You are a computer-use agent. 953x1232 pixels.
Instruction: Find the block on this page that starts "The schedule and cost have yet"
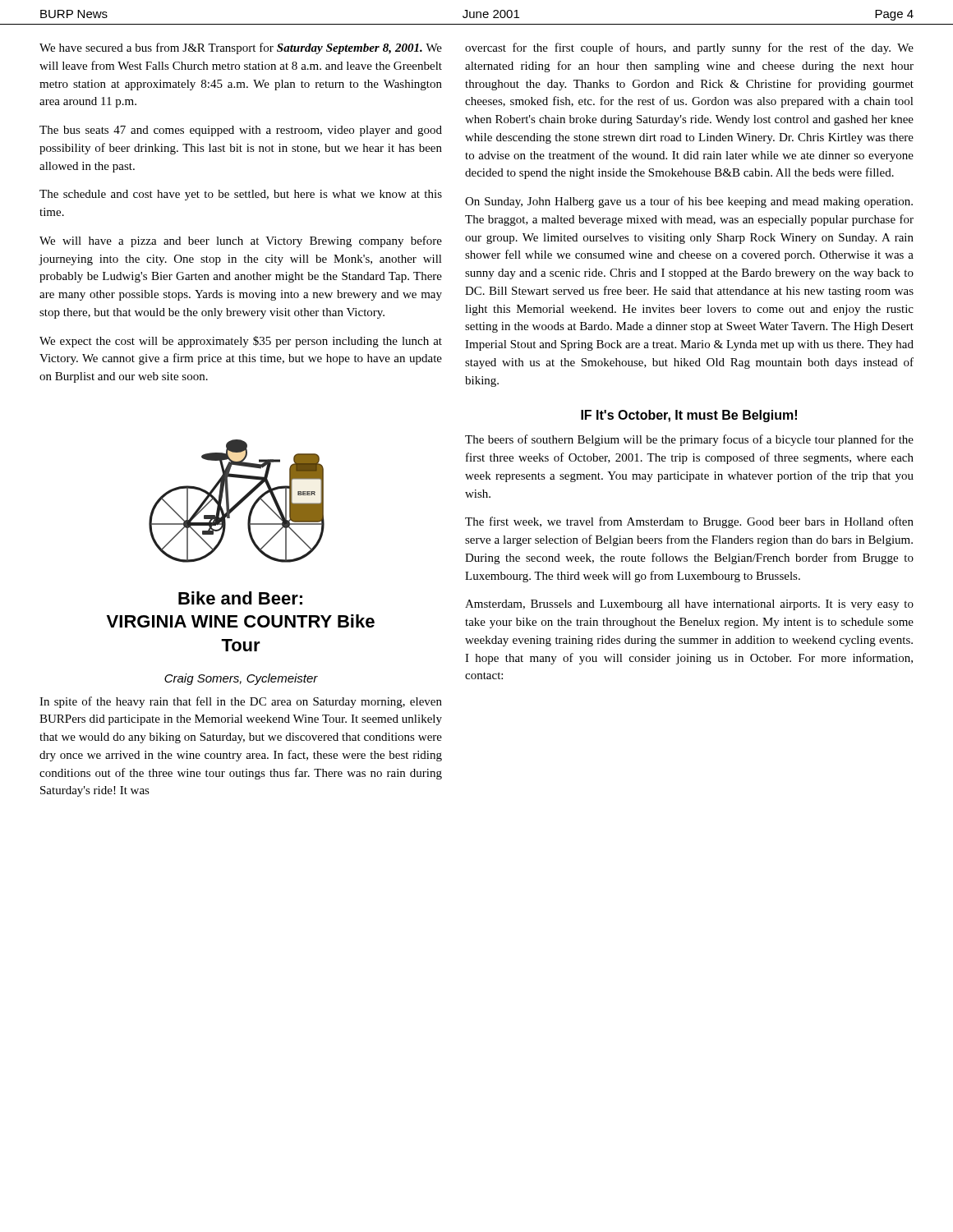[x=241, y=203]
